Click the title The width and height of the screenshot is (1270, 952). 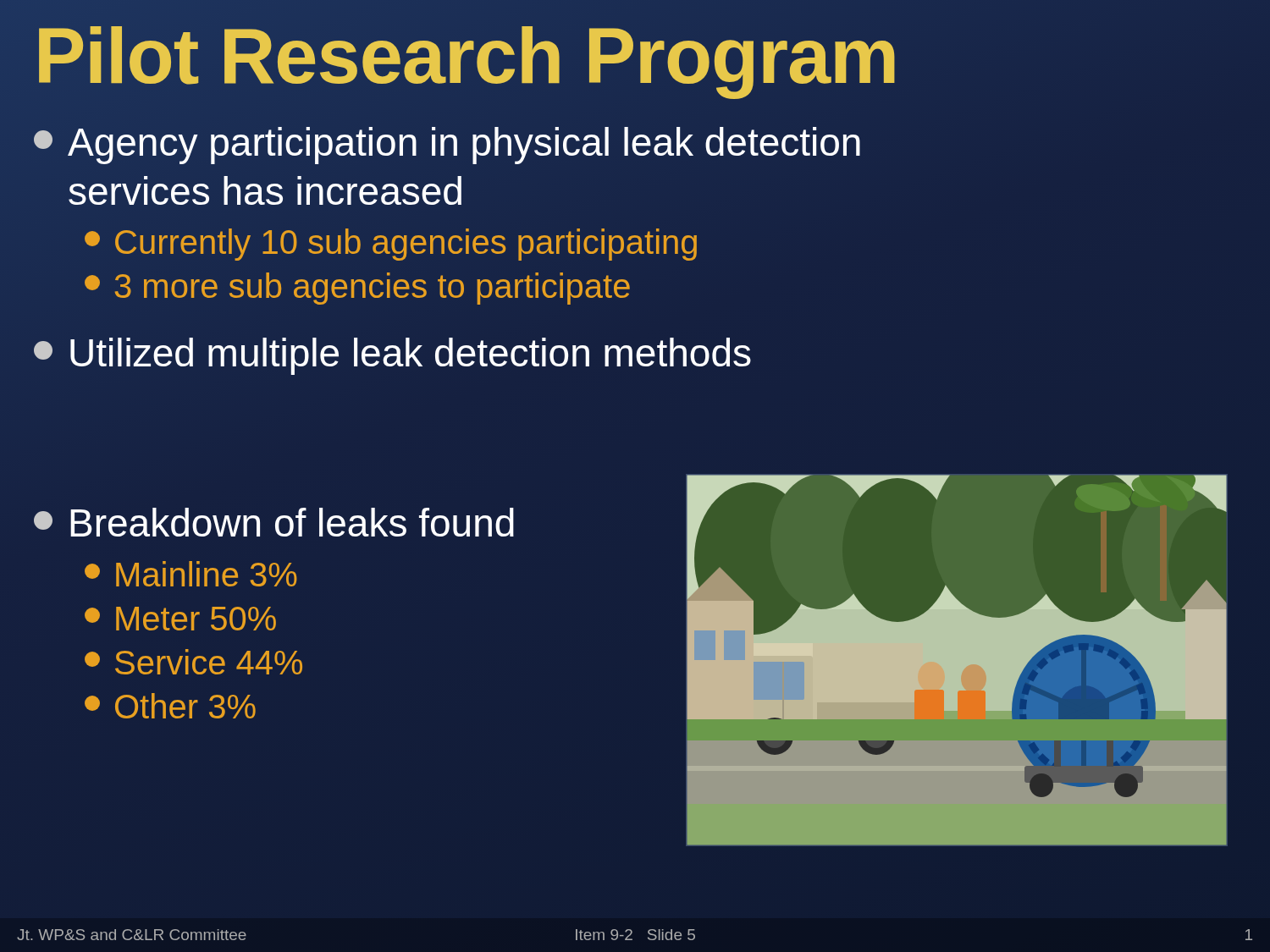(466, 56)
